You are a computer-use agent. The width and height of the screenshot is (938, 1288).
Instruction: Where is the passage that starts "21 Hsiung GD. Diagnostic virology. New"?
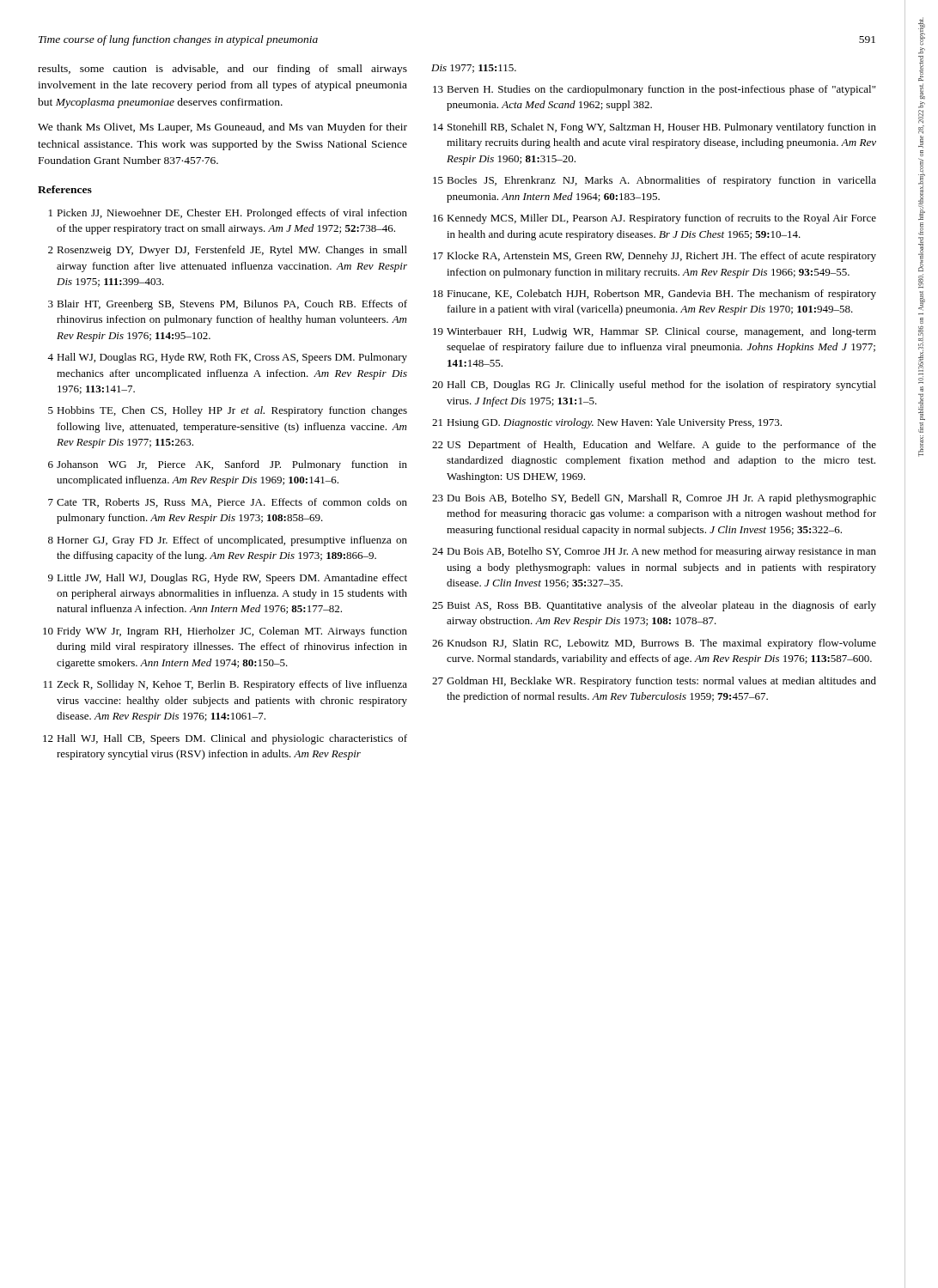click(652, 423)
